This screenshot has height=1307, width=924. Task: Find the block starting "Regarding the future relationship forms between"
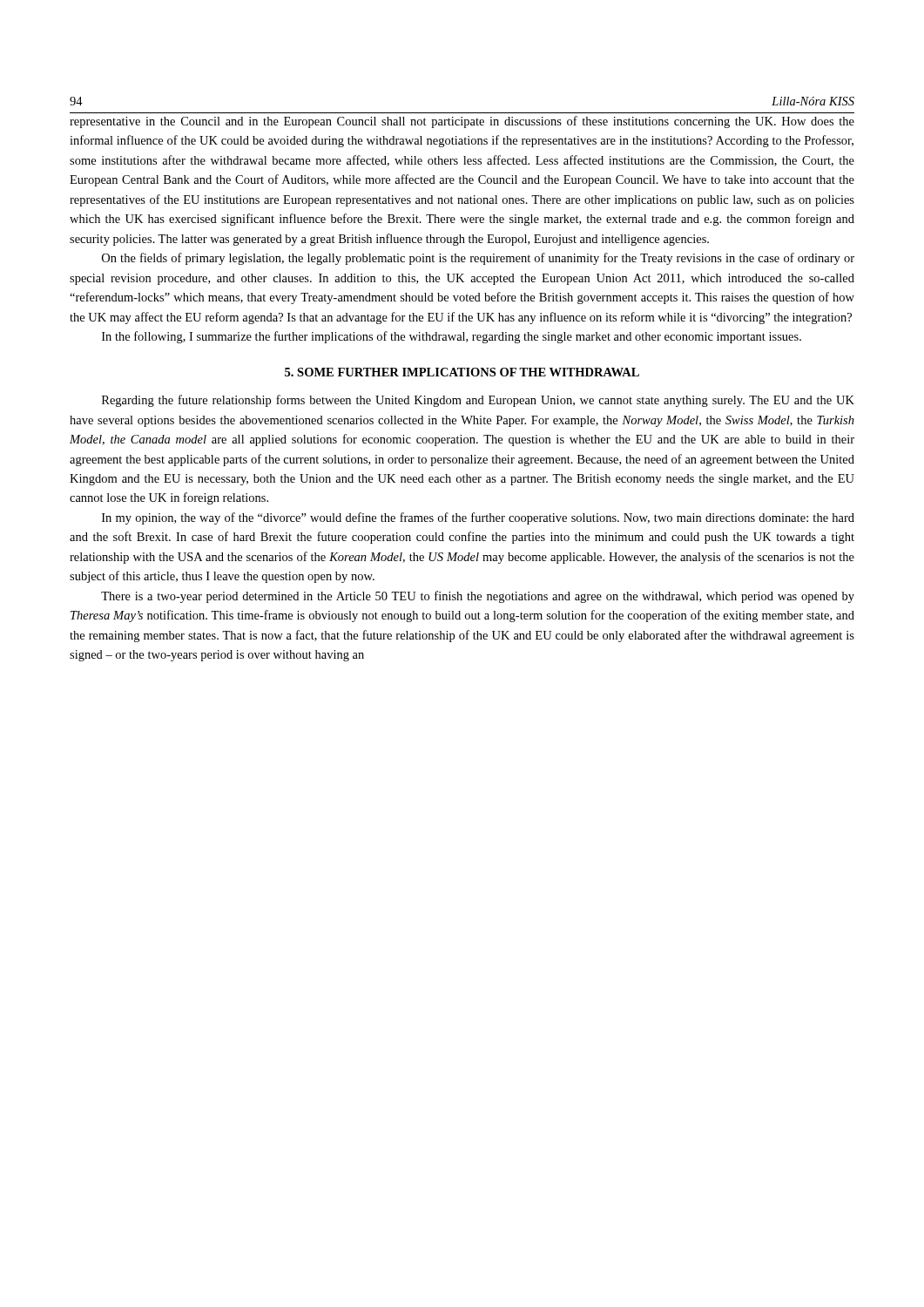point(462,449)
